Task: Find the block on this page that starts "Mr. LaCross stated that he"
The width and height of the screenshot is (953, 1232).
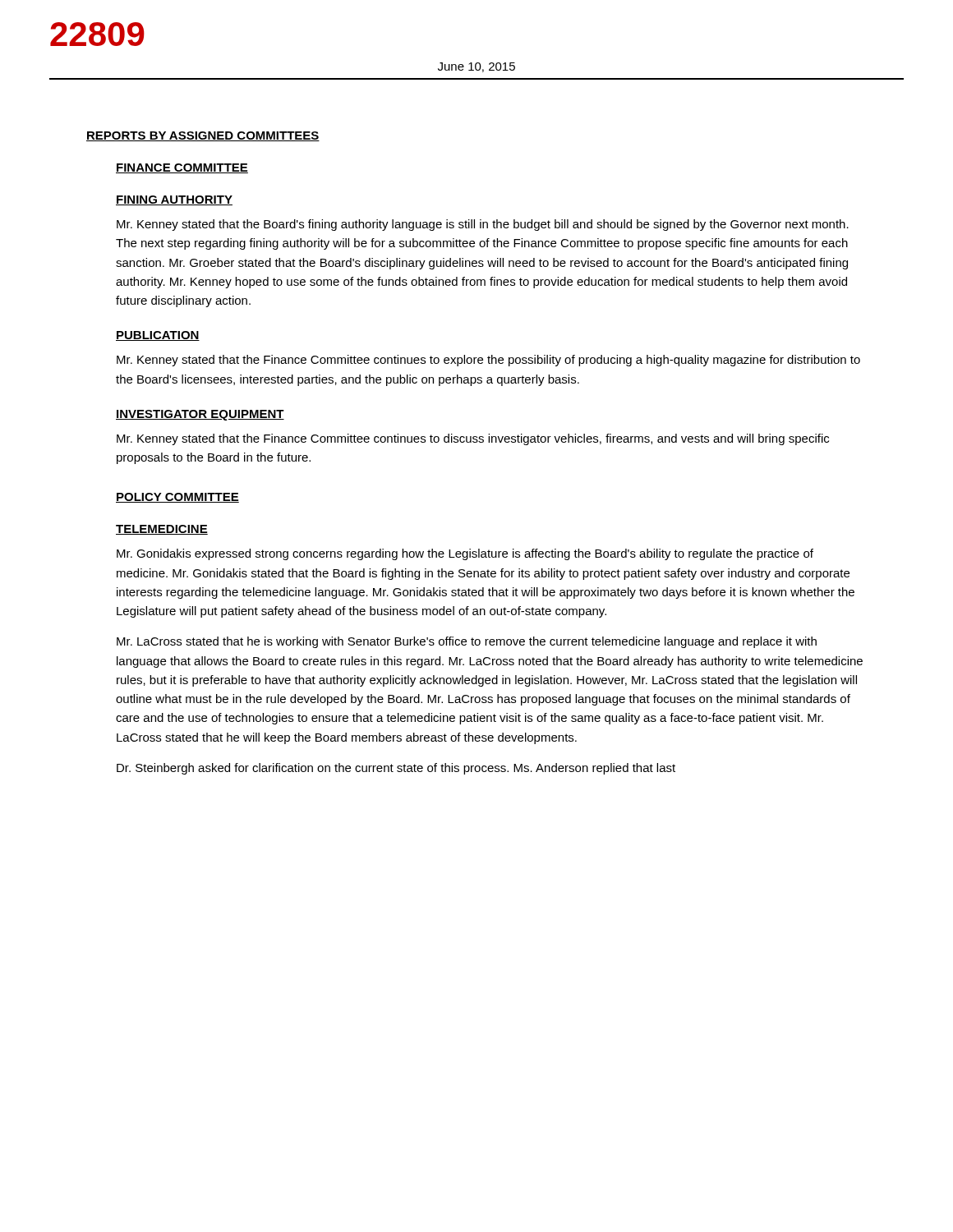Action: tap(490, 689)
